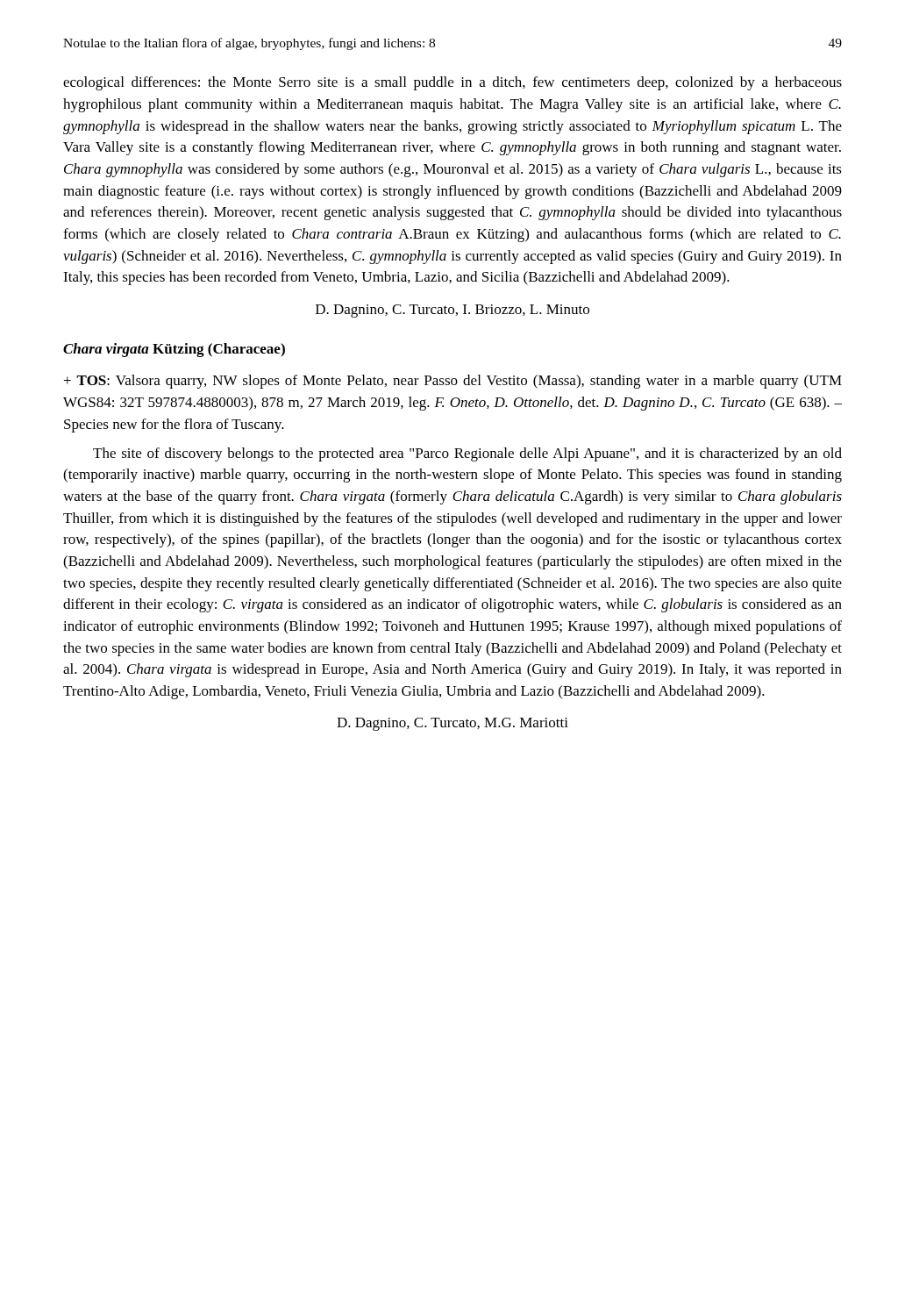Locate the text block starting "+ TOS: Valsora"
This screenshot has width=905, height=1316.
(452, 403)
